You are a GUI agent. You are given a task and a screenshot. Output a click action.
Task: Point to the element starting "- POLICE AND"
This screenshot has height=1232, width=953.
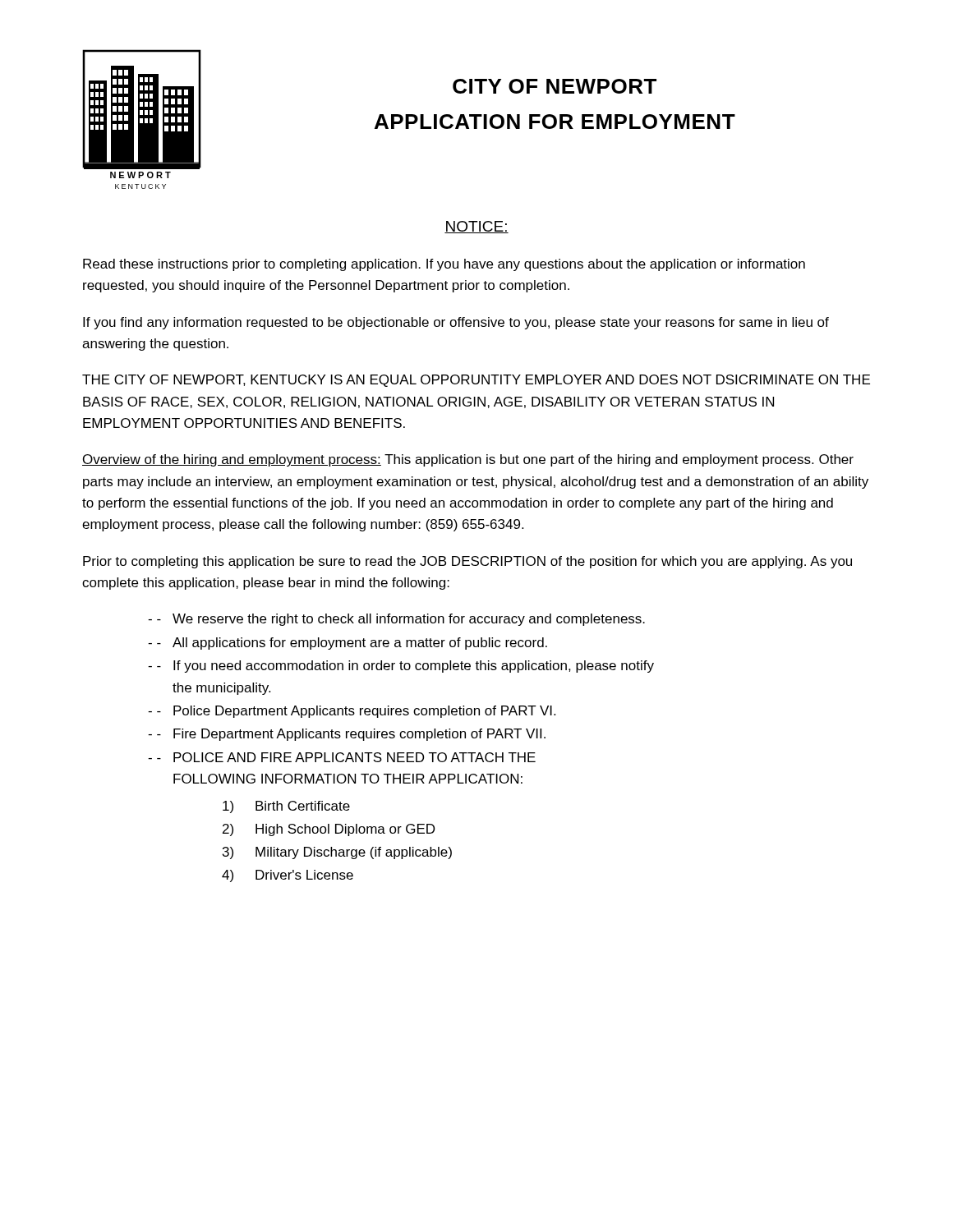[x=342, y=757]
